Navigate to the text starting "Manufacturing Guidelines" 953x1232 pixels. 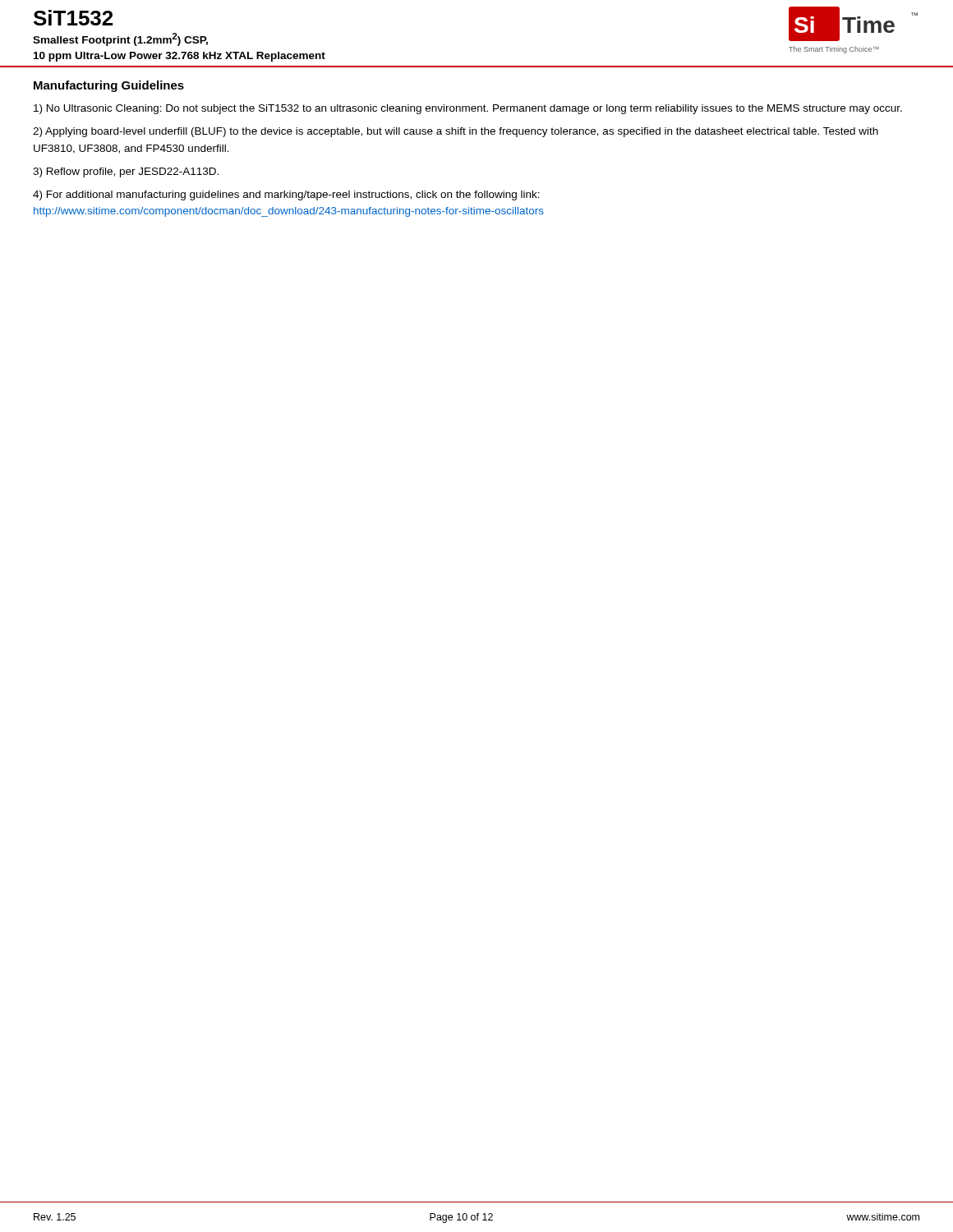pyautogui.click(x=109, y=85)
